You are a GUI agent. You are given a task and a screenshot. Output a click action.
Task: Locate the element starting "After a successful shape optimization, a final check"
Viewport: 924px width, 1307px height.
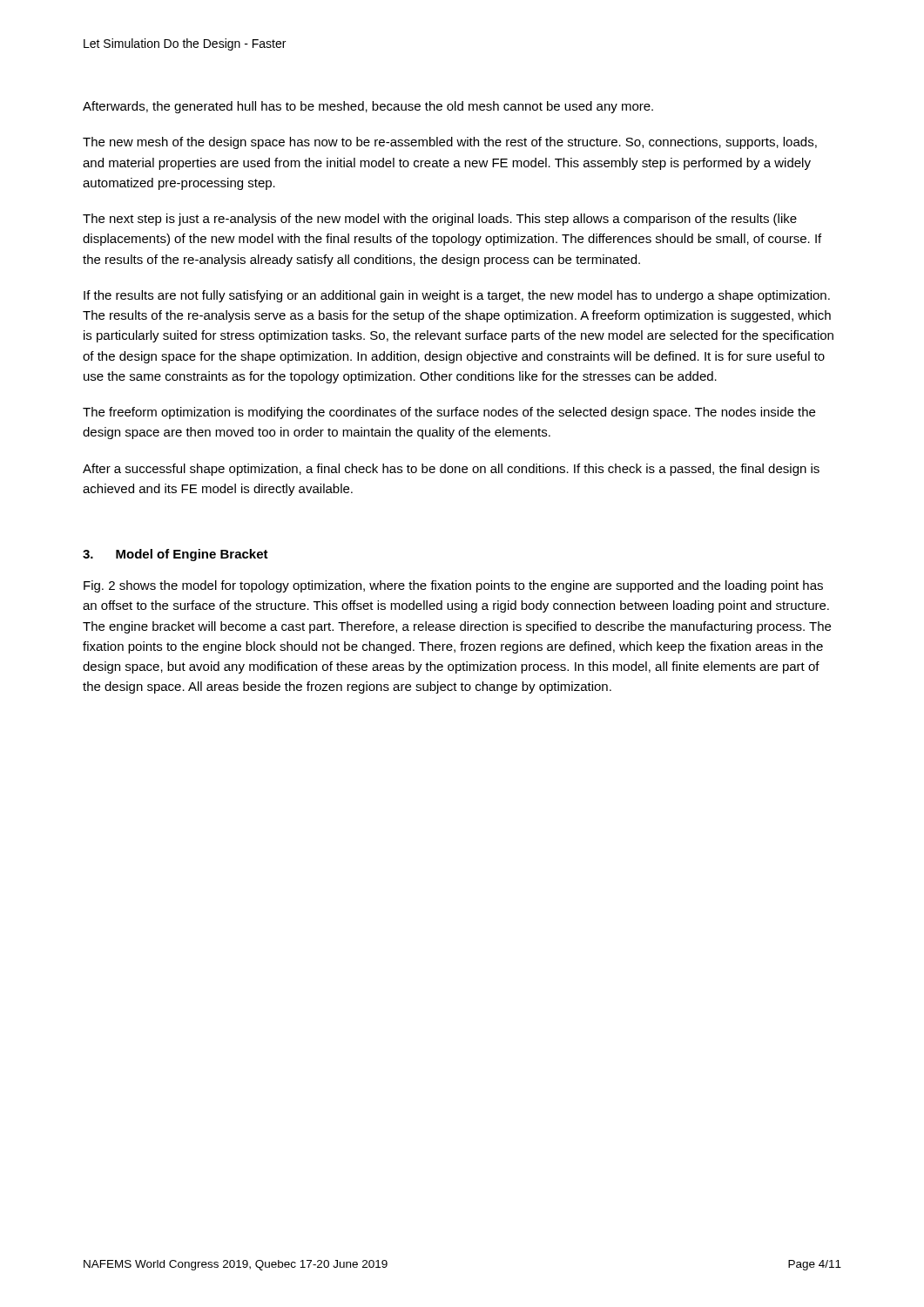click(x=451, y=478)
